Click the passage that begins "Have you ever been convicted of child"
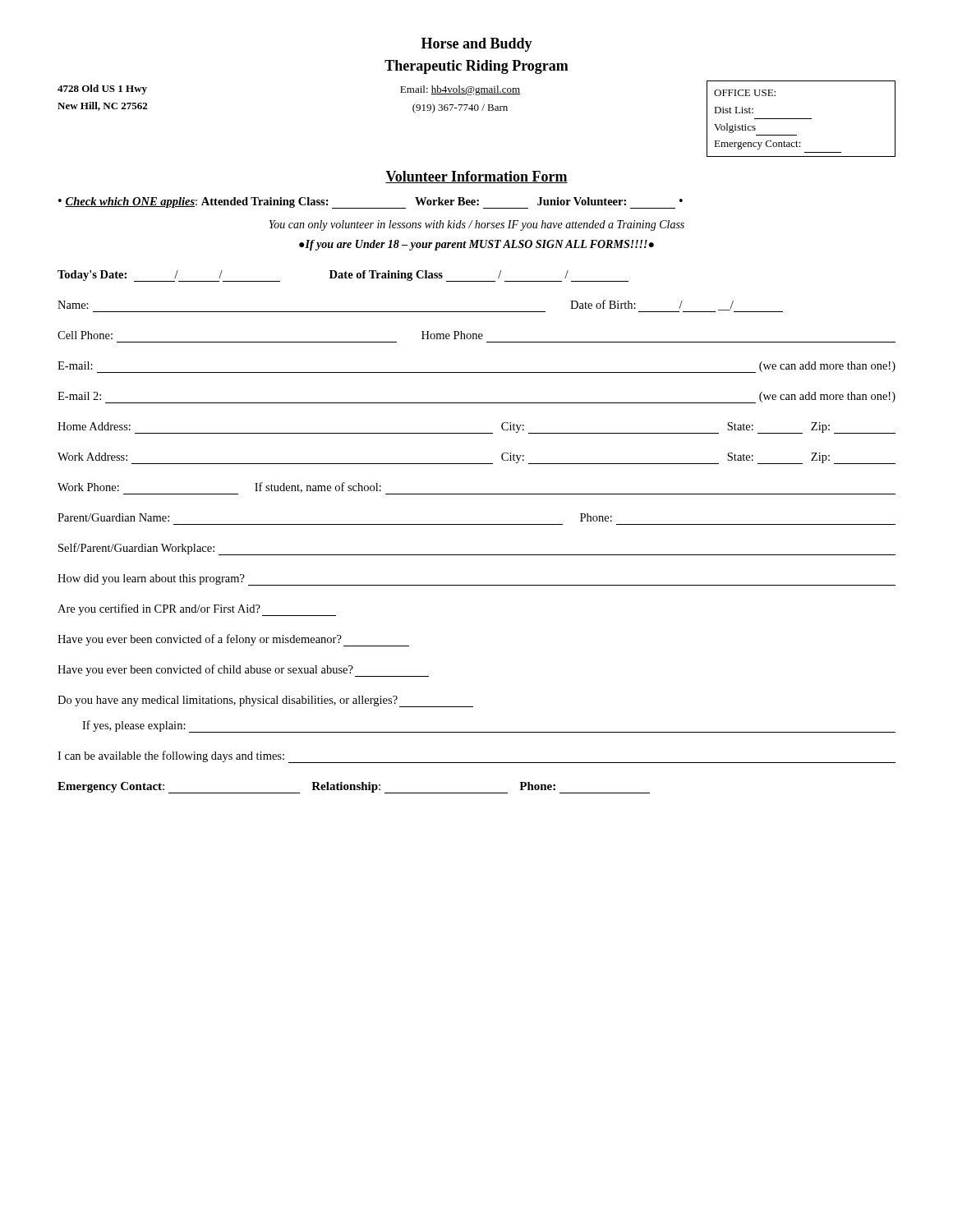Screen dimensions: 1232x953 click(243, 669)
